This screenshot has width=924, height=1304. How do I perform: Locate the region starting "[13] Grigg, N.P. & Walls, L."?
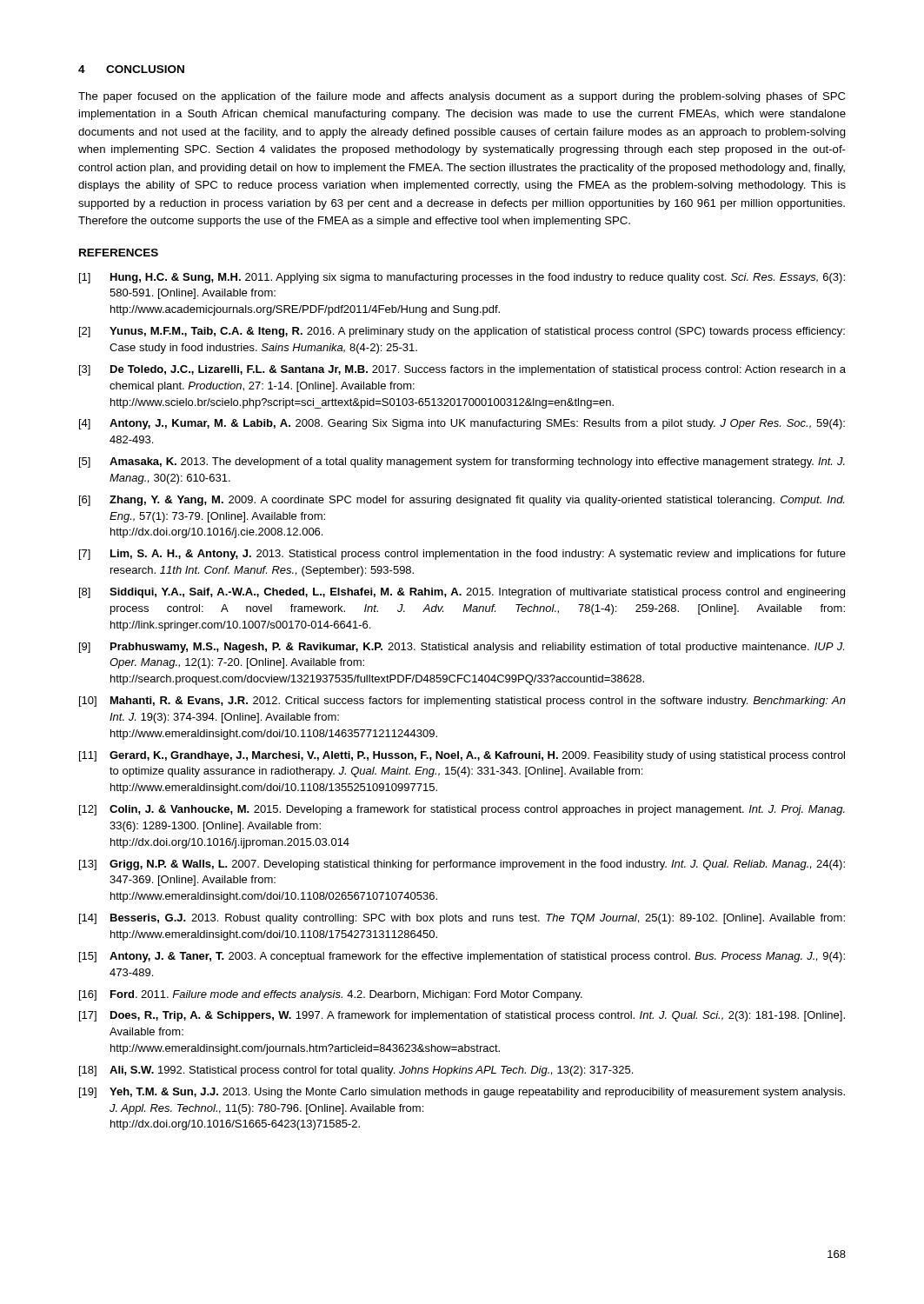462,865
